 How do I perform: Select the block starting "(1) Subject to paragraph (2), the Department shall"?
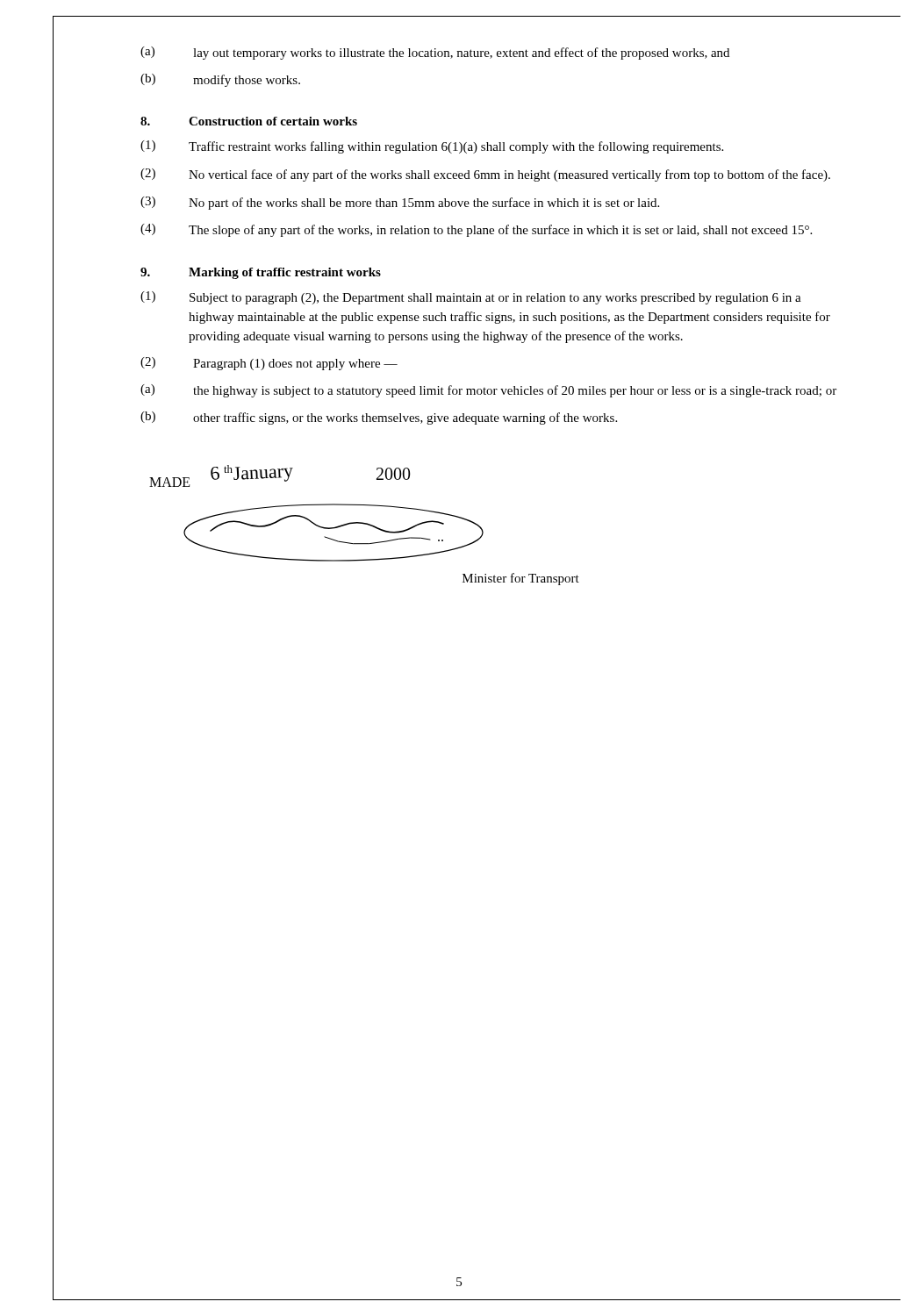[494, 317]
